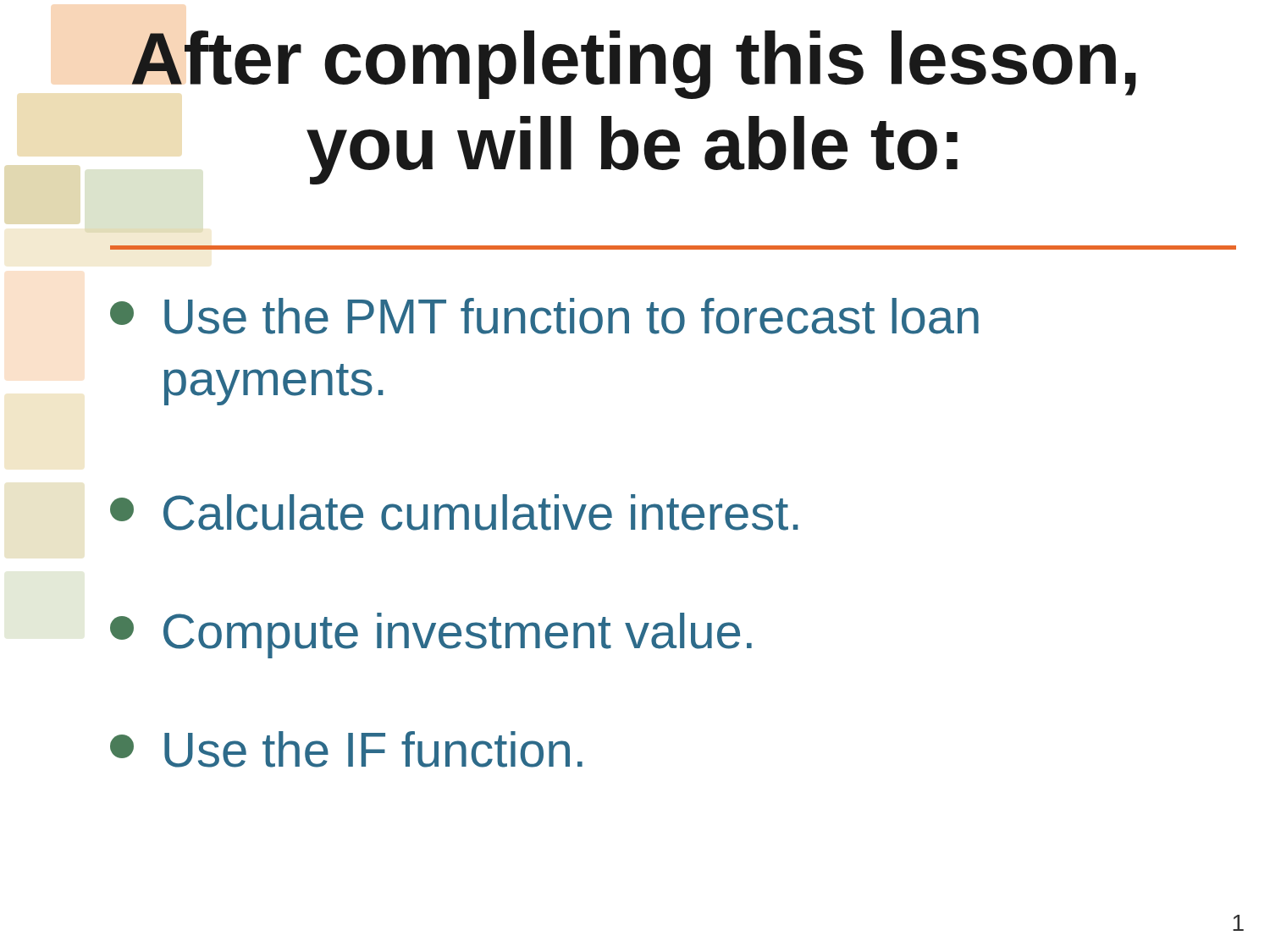
Task: Find the list item with the text "Calculate cumulative interest."
Action: (x=456, y=513)
